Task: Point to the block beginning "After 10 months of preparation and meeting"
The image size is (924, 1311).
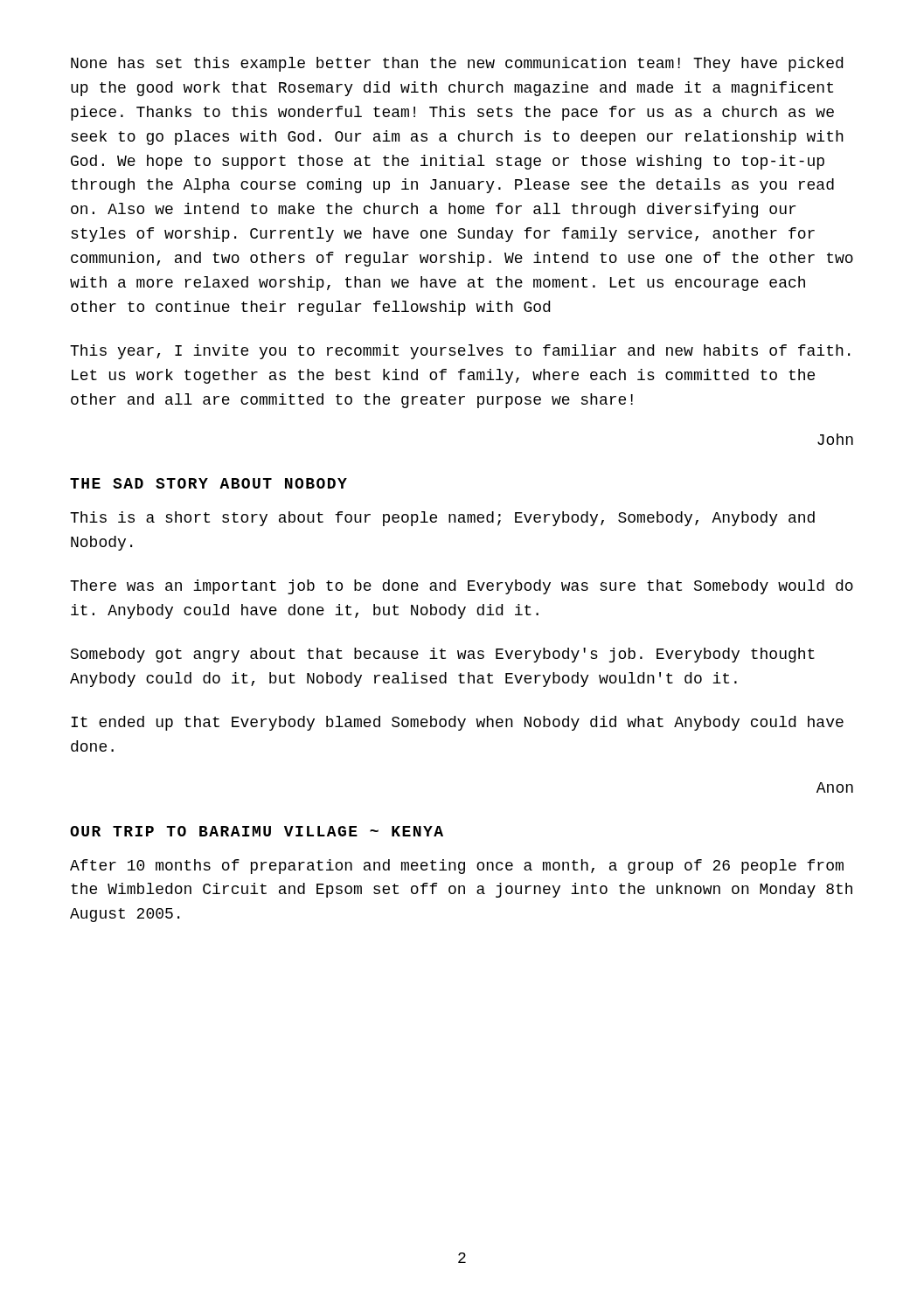Action: (462, 890)
